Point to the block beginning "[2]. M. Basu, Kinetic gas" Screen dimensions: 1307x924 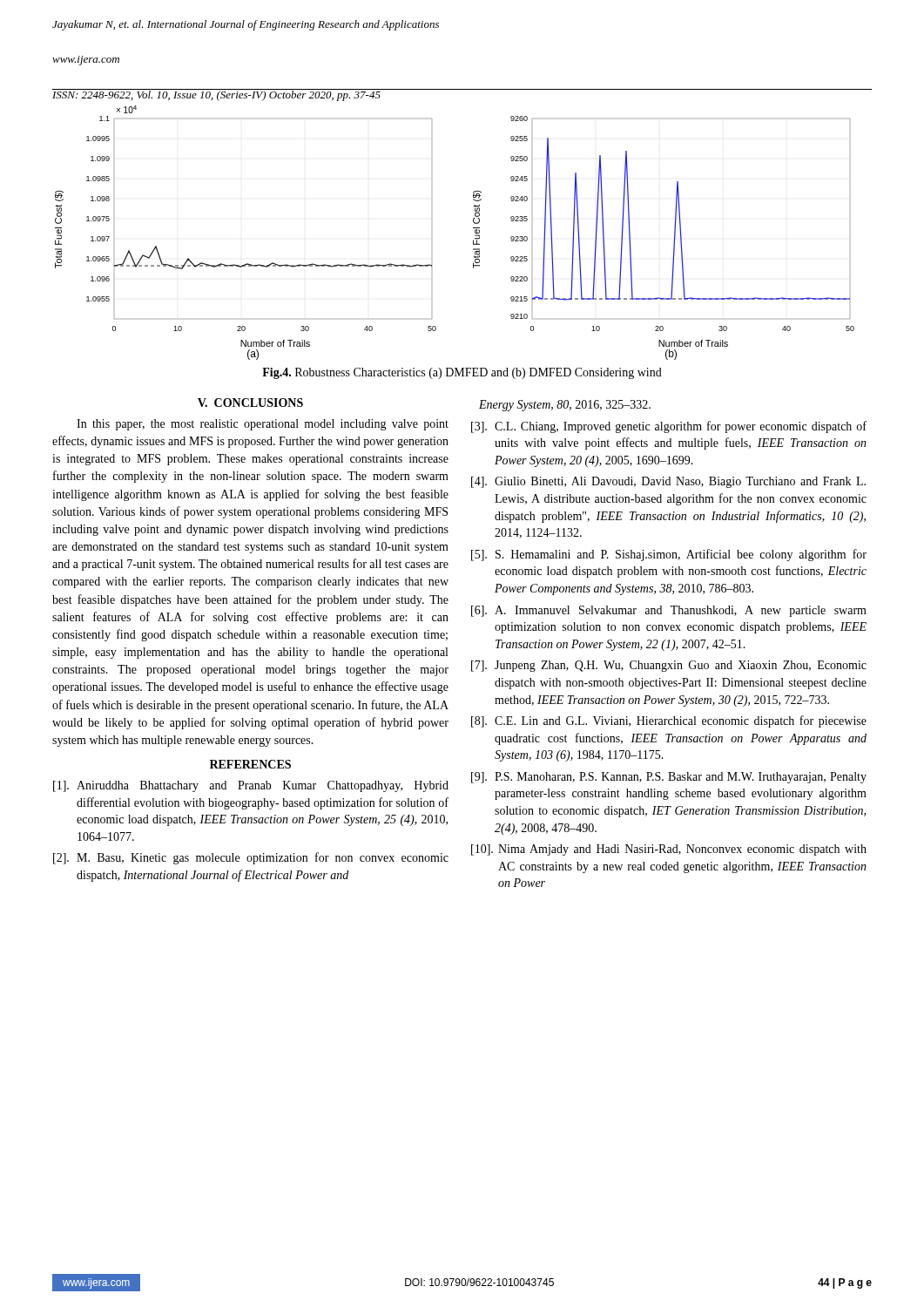point(250,867)
